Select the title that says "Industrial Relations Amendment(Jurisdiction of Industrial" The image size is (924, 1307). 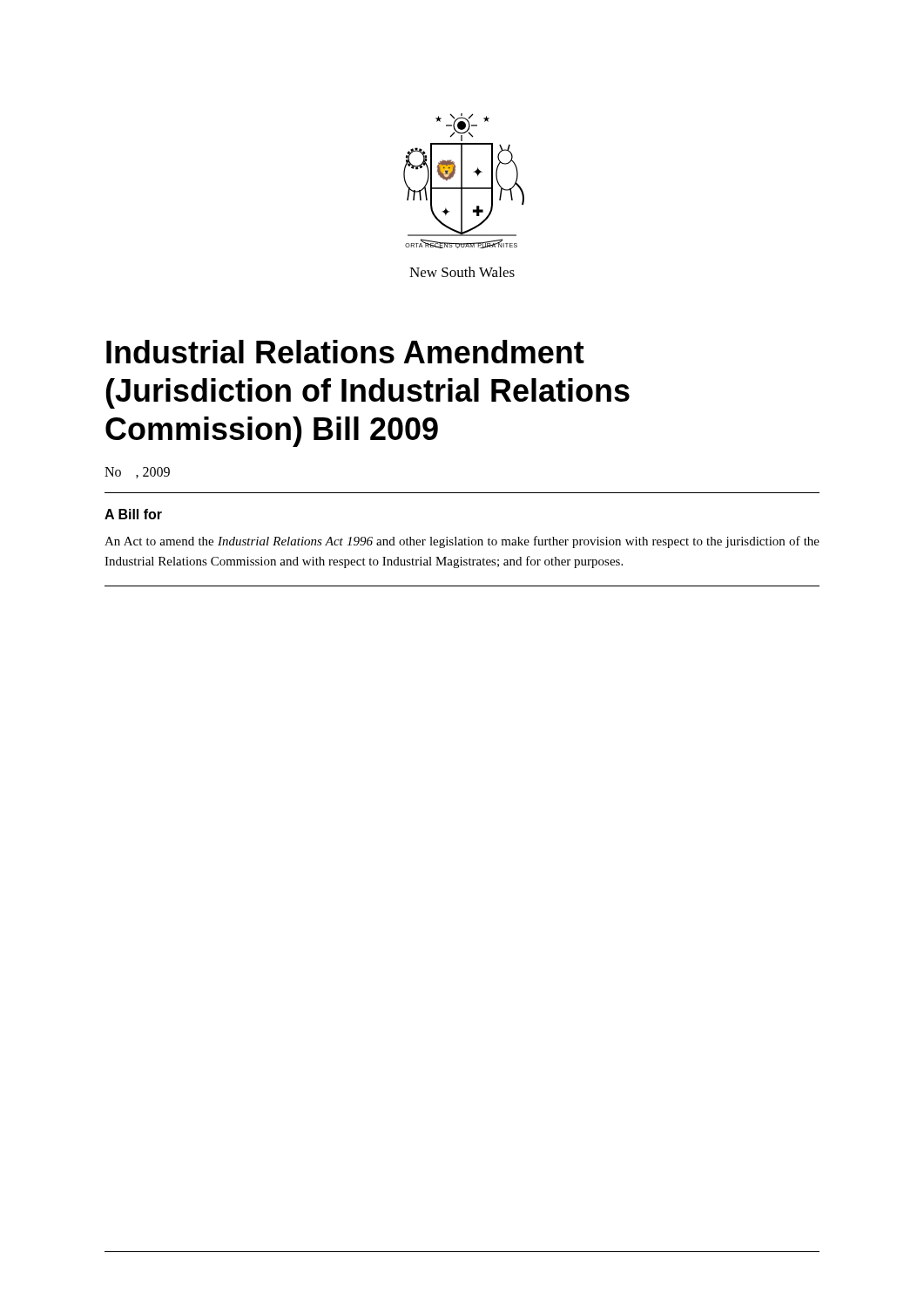click(462, 391)
